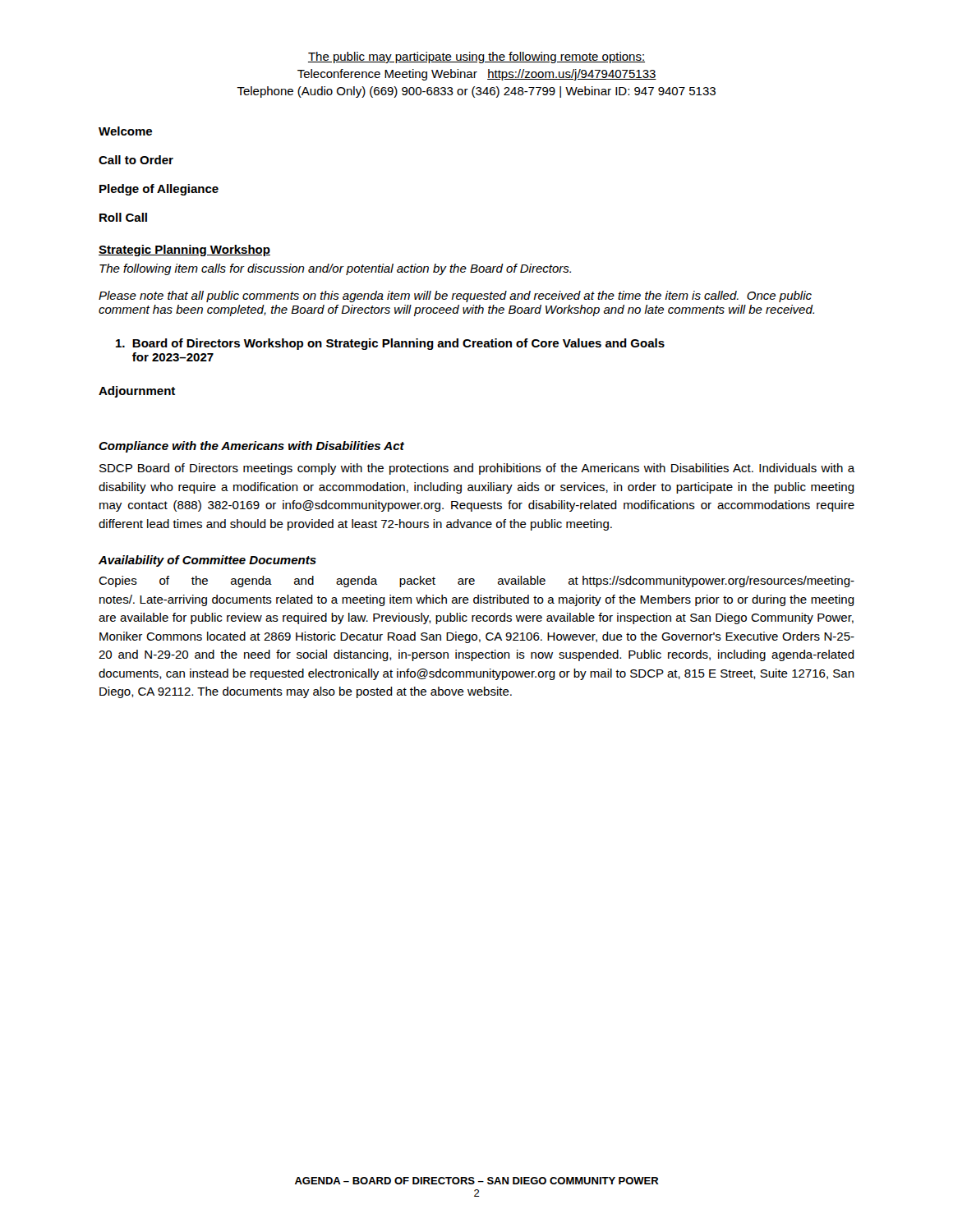The width and height of the screenshot is (953, 1232).
Task: Point to the block beginning "Please note that all public"
Action: (457, 302)
